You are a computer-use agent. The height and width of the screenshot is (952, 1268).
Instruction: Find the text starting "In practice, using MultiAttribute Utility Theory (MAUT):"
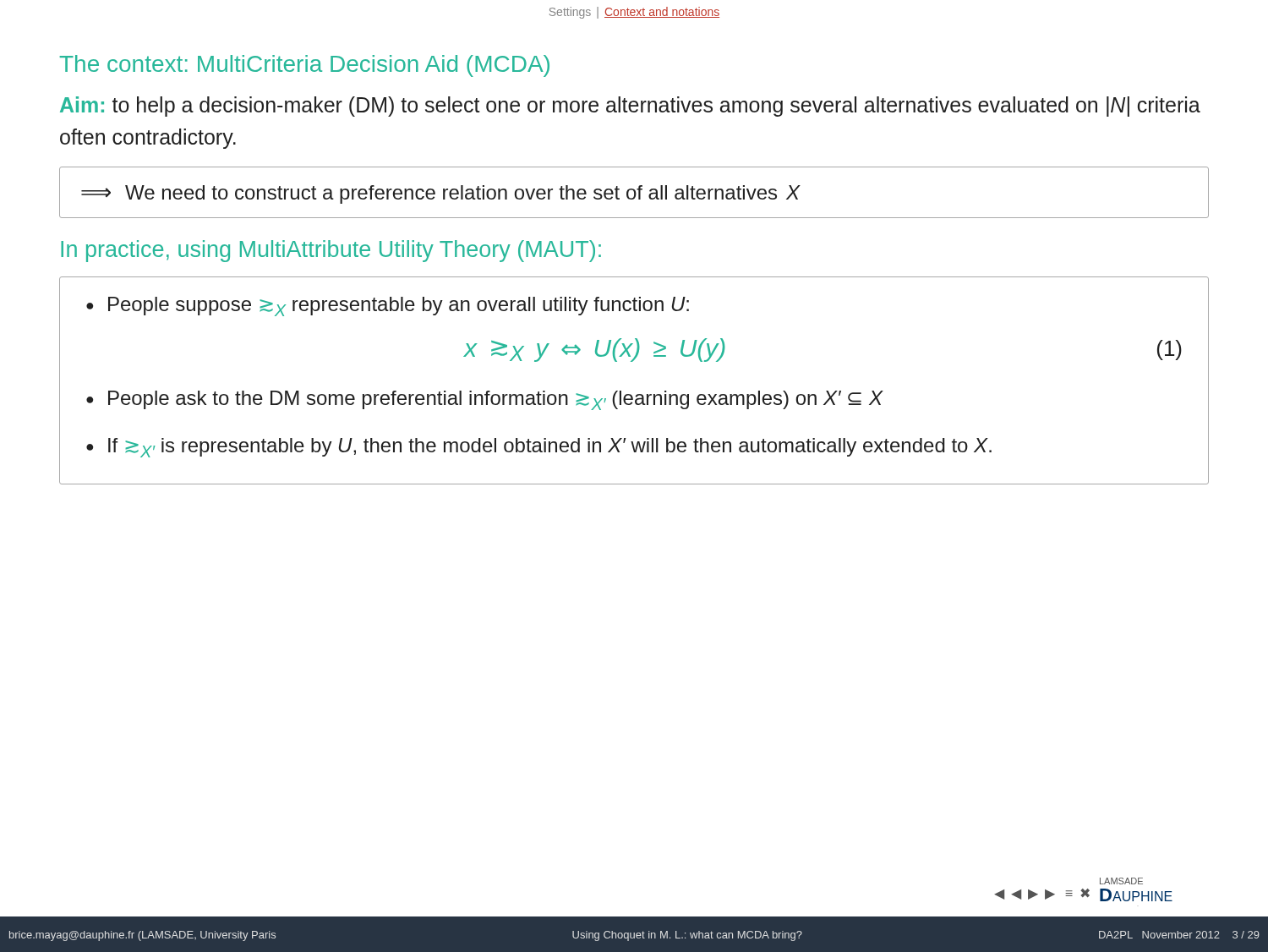pos(331,249)
